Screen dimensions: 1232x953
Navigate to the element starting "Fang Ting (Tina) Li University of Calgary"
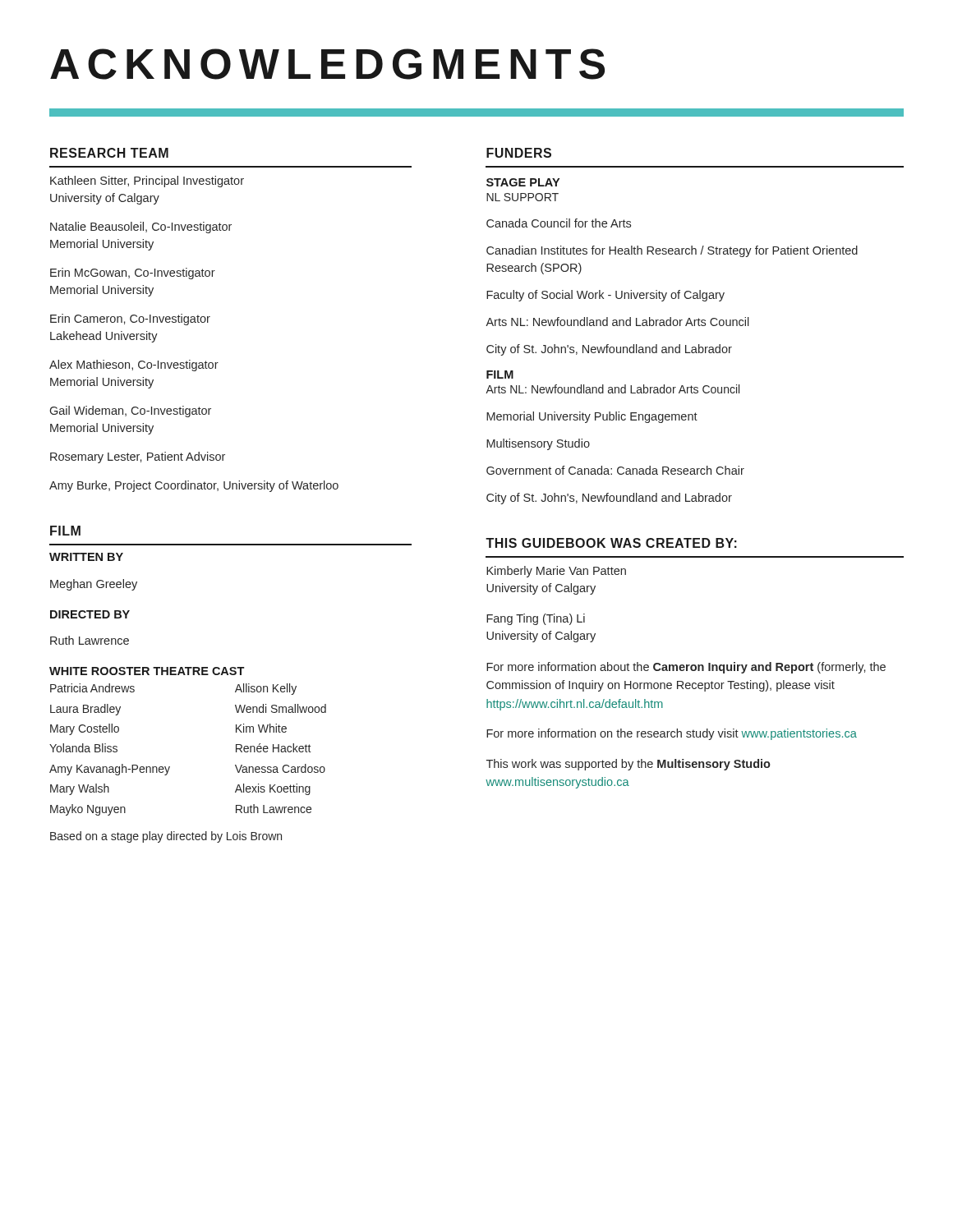(x=541, y=627)
